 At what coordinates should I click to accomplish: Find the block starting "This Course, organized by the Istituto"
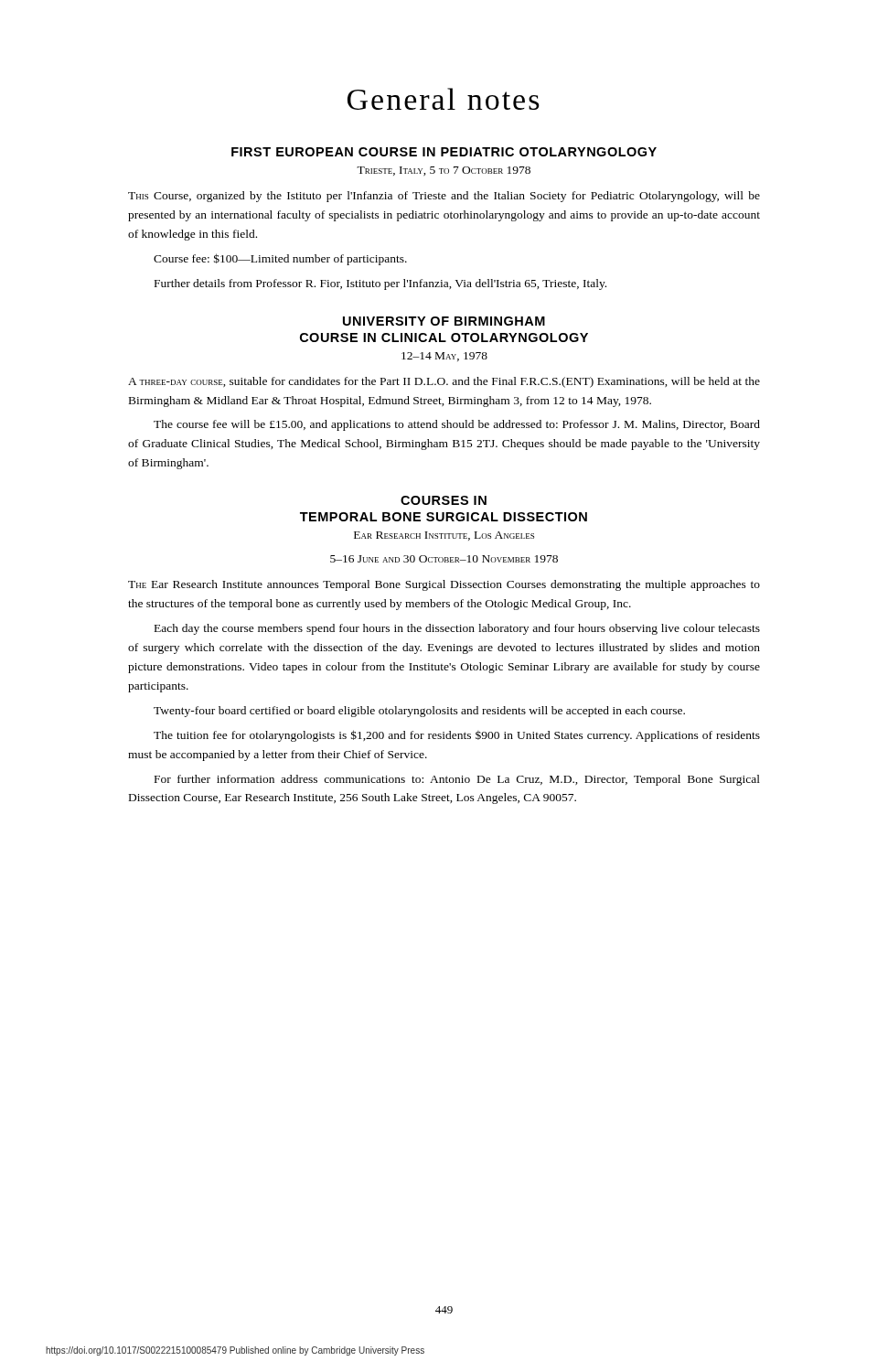tap(444, 197)
